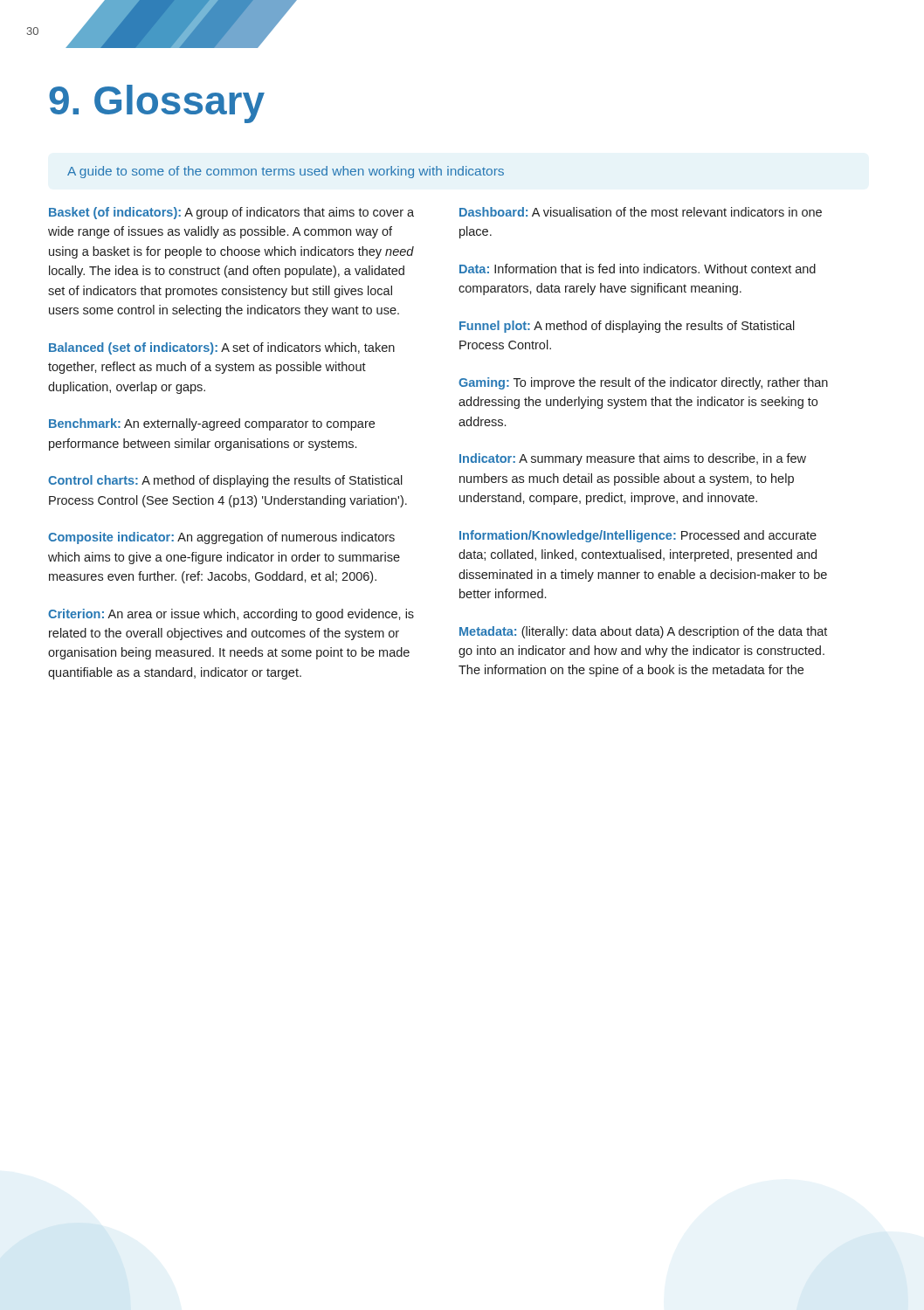Click on the text starting "9. Glossary"
Image resolution: width=924 pixels, height=1310 pixels.
(266, 100)
